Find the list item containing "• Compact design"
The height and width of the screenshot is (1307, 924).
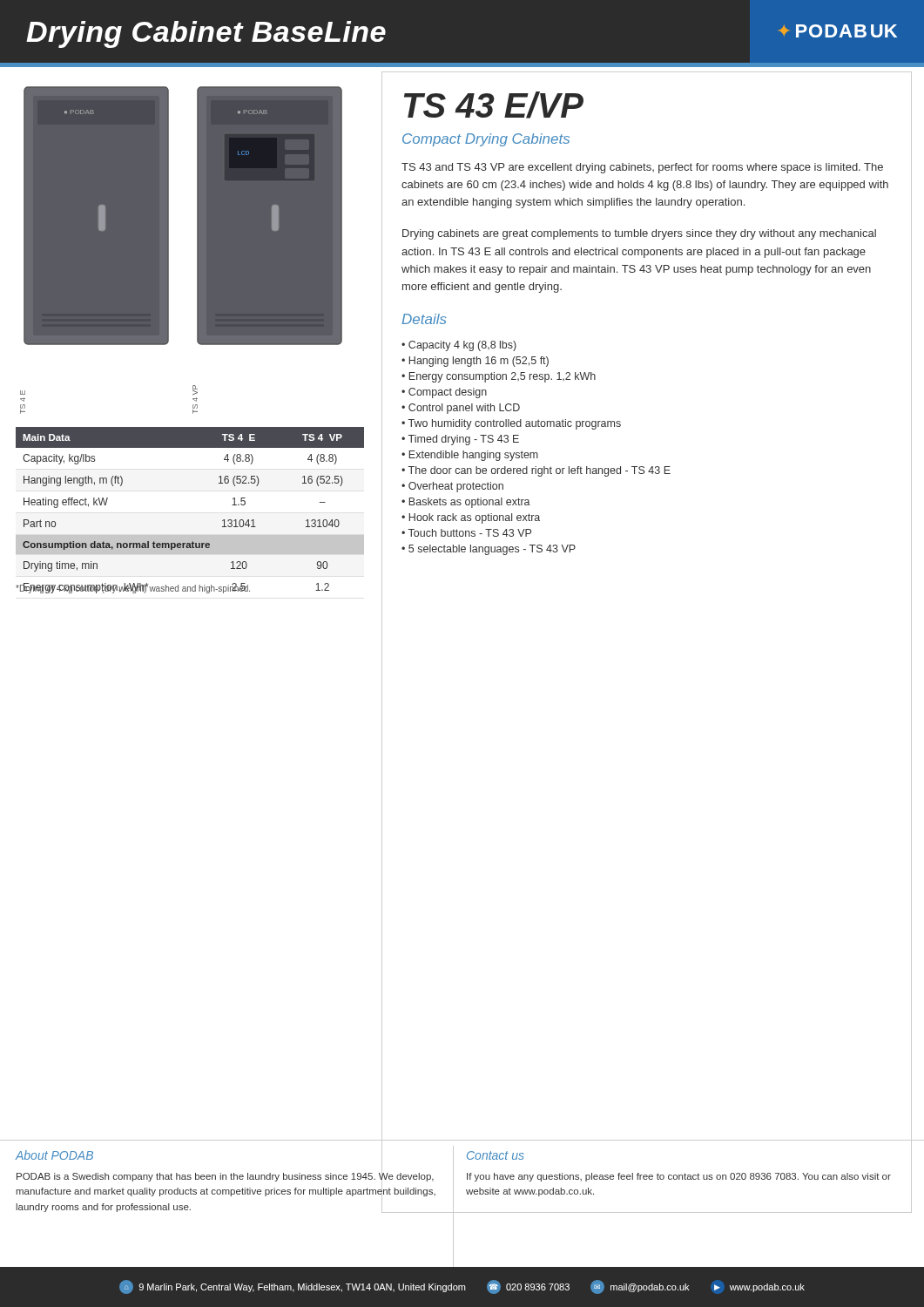tap(444, 392)
